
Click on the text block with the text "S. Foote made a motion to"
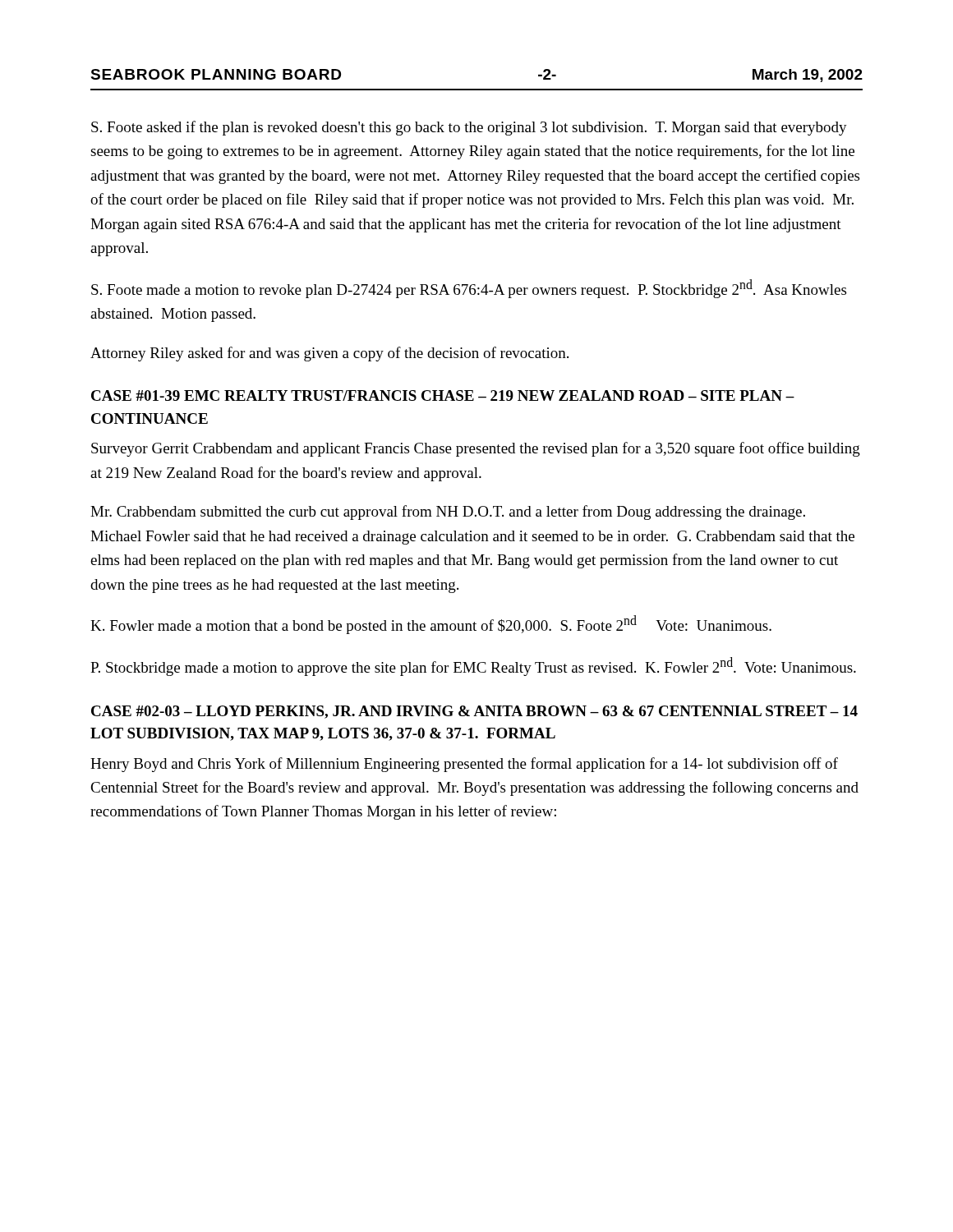469,300
